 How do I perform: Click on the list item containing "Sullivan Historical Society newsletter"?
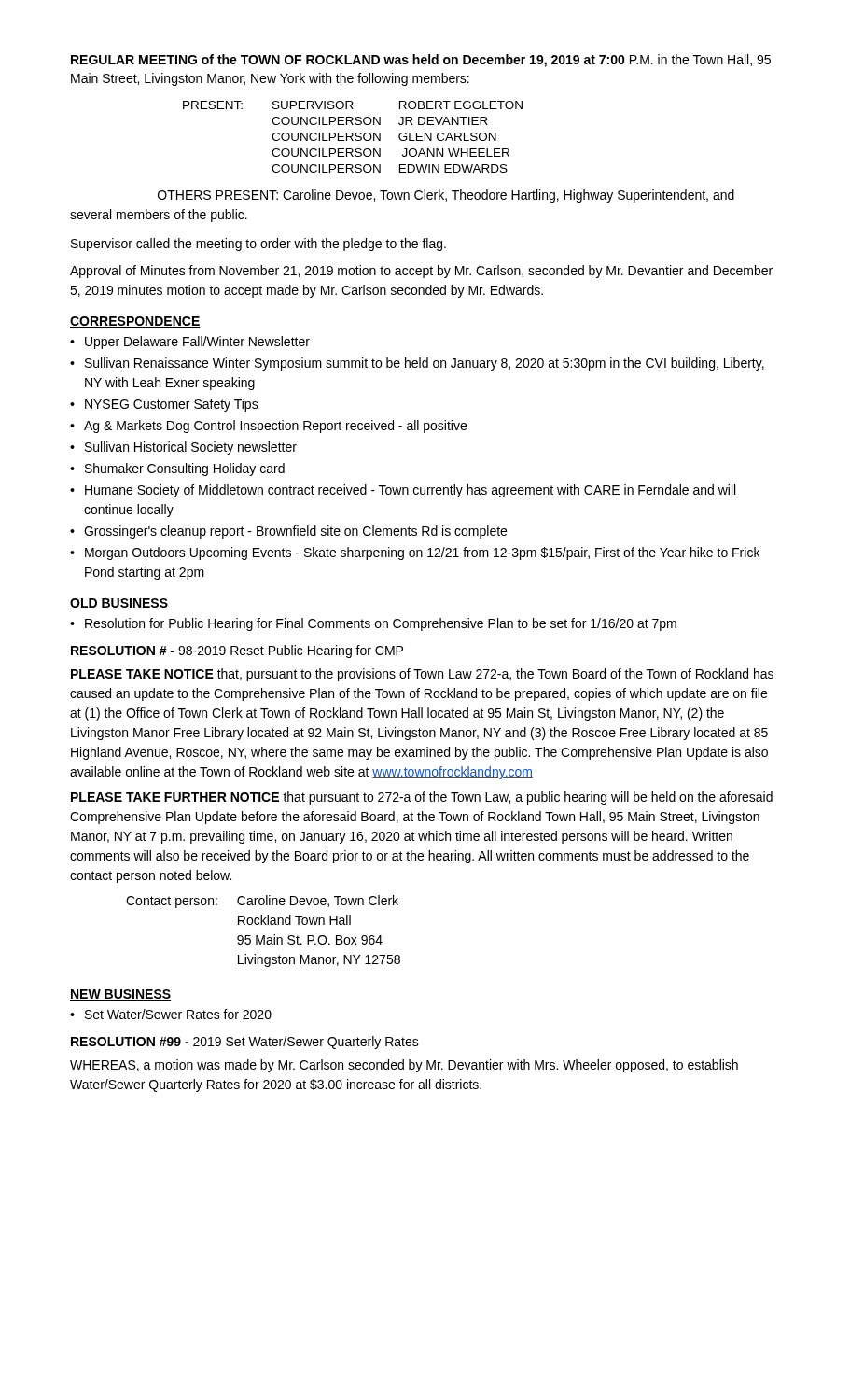point(183,448)
